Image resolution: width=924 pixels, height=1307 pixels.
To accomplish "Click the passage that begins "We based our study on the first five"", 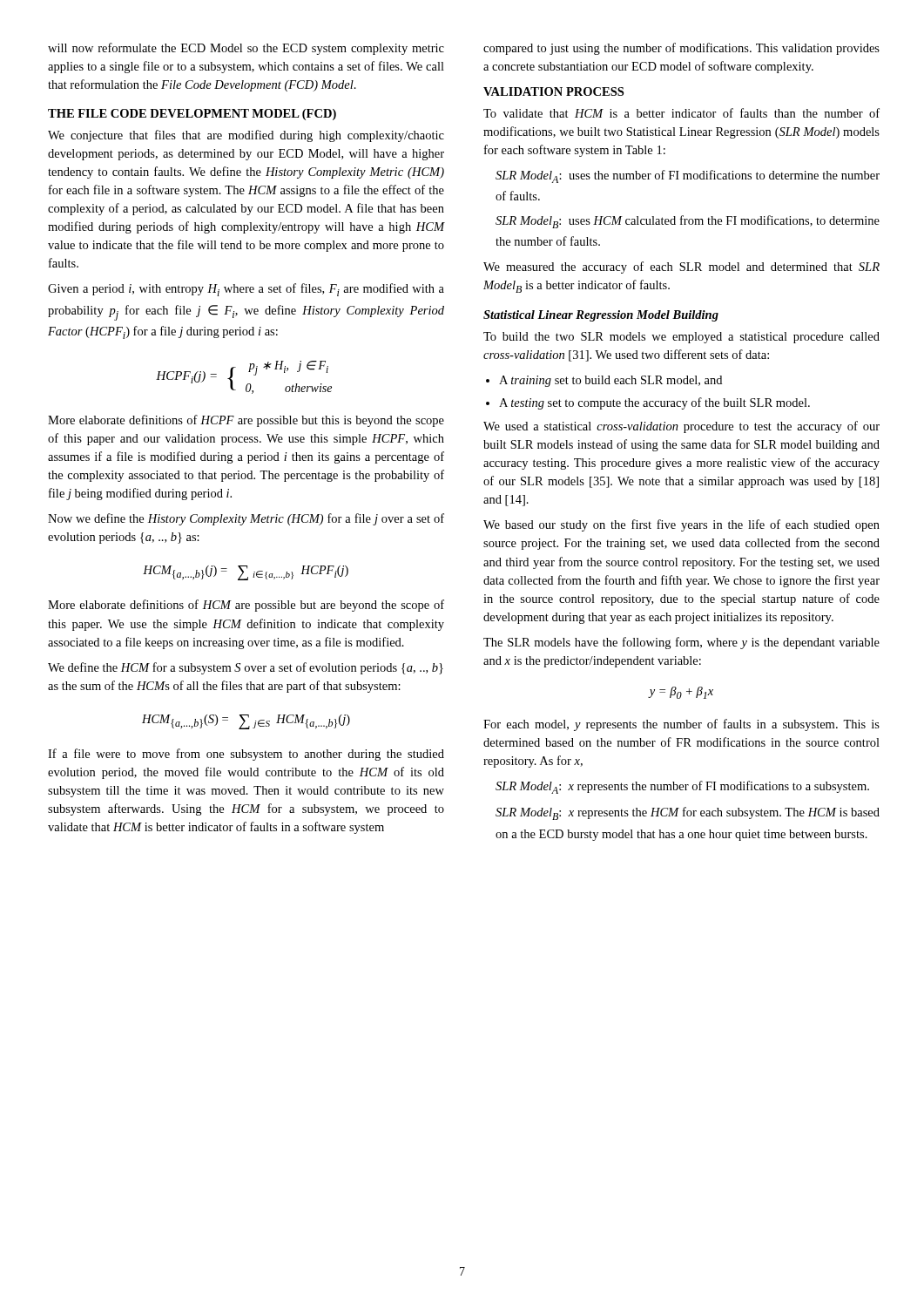I will point(681,571).
